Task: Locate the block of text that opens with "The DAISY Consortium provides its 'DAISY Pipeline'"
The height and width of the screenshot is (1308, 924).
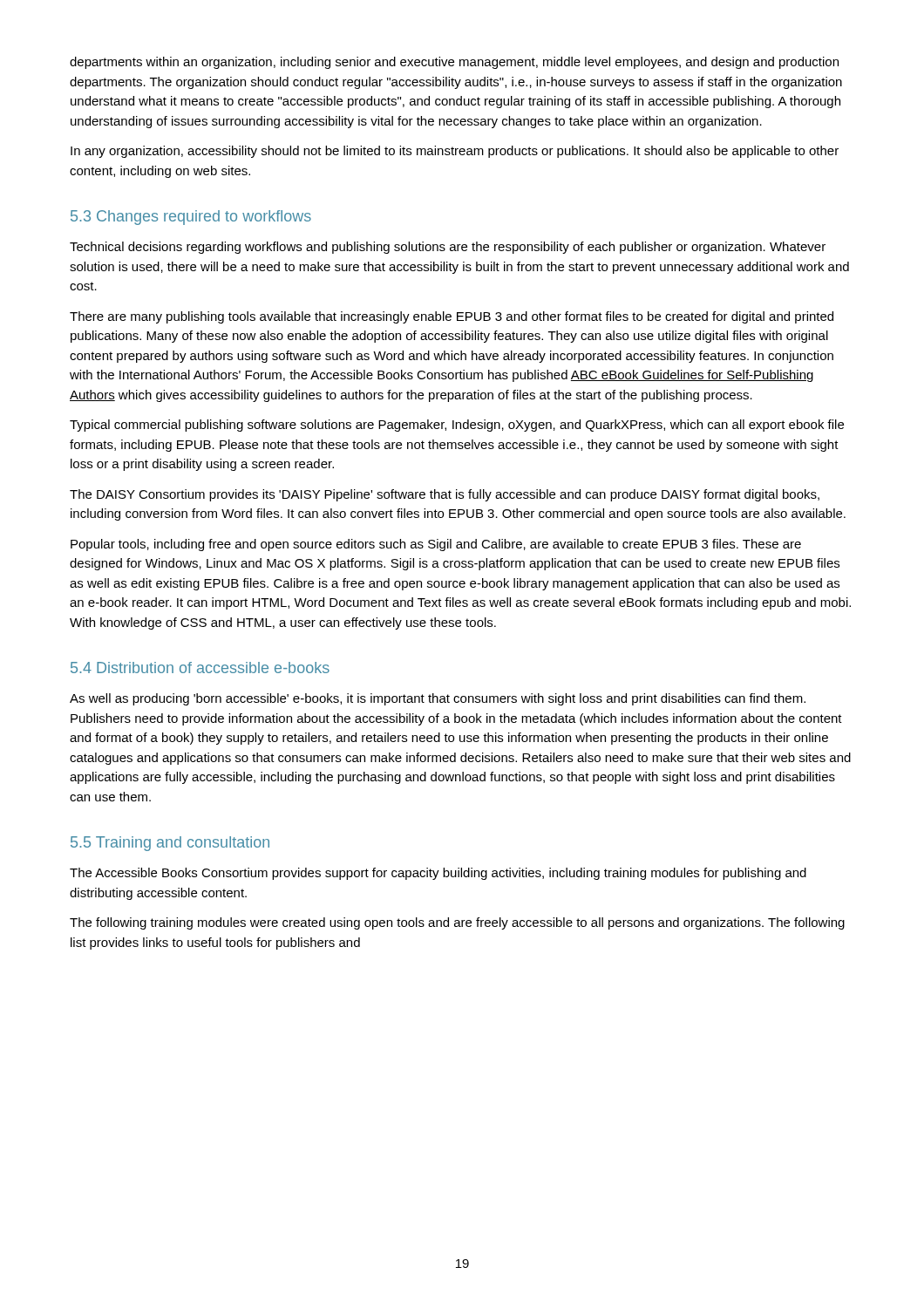Action: (462, 504)
